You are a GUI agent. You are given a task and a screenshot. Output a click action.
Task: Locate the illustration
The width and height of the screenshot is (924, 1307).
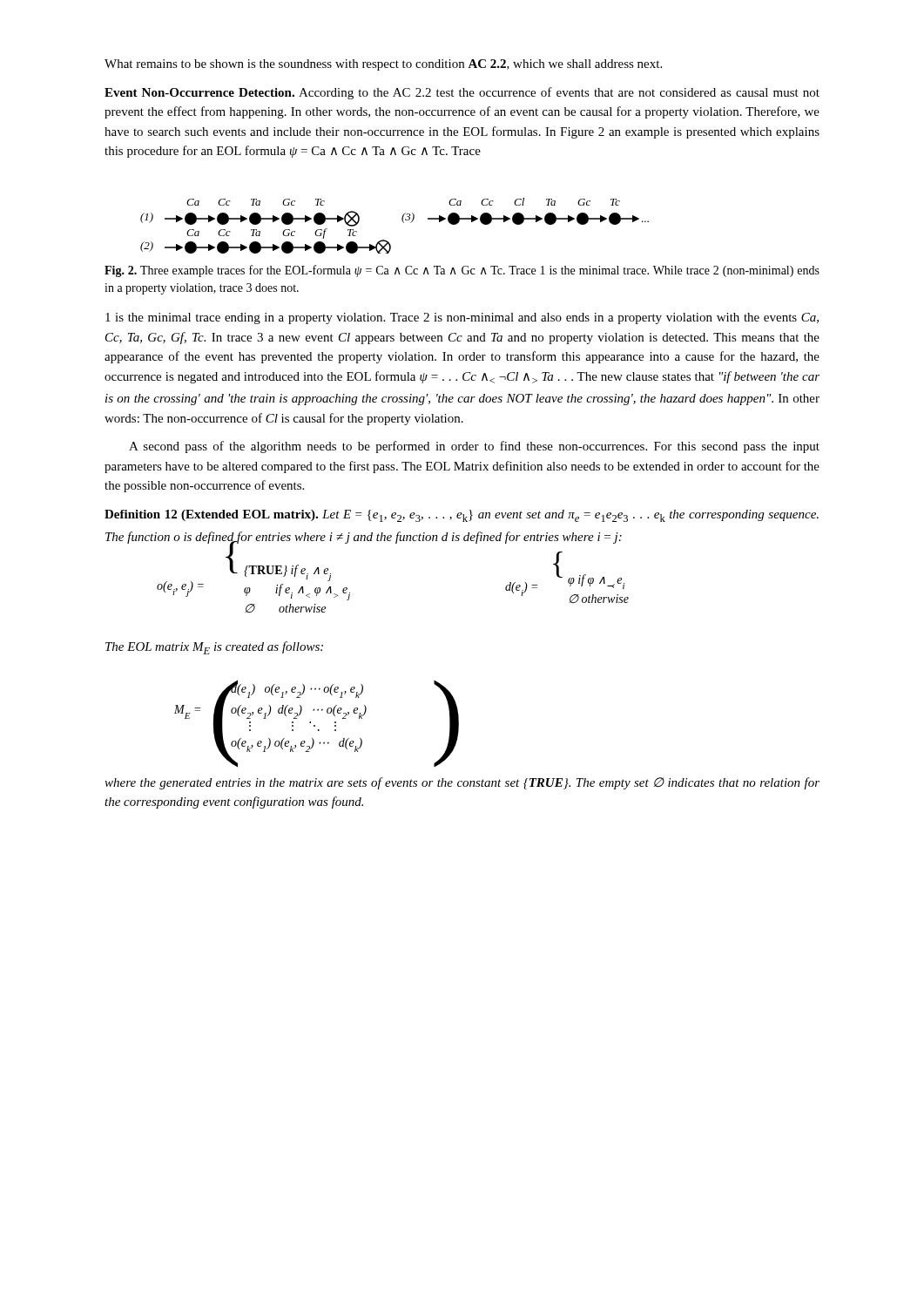point(462,216)
